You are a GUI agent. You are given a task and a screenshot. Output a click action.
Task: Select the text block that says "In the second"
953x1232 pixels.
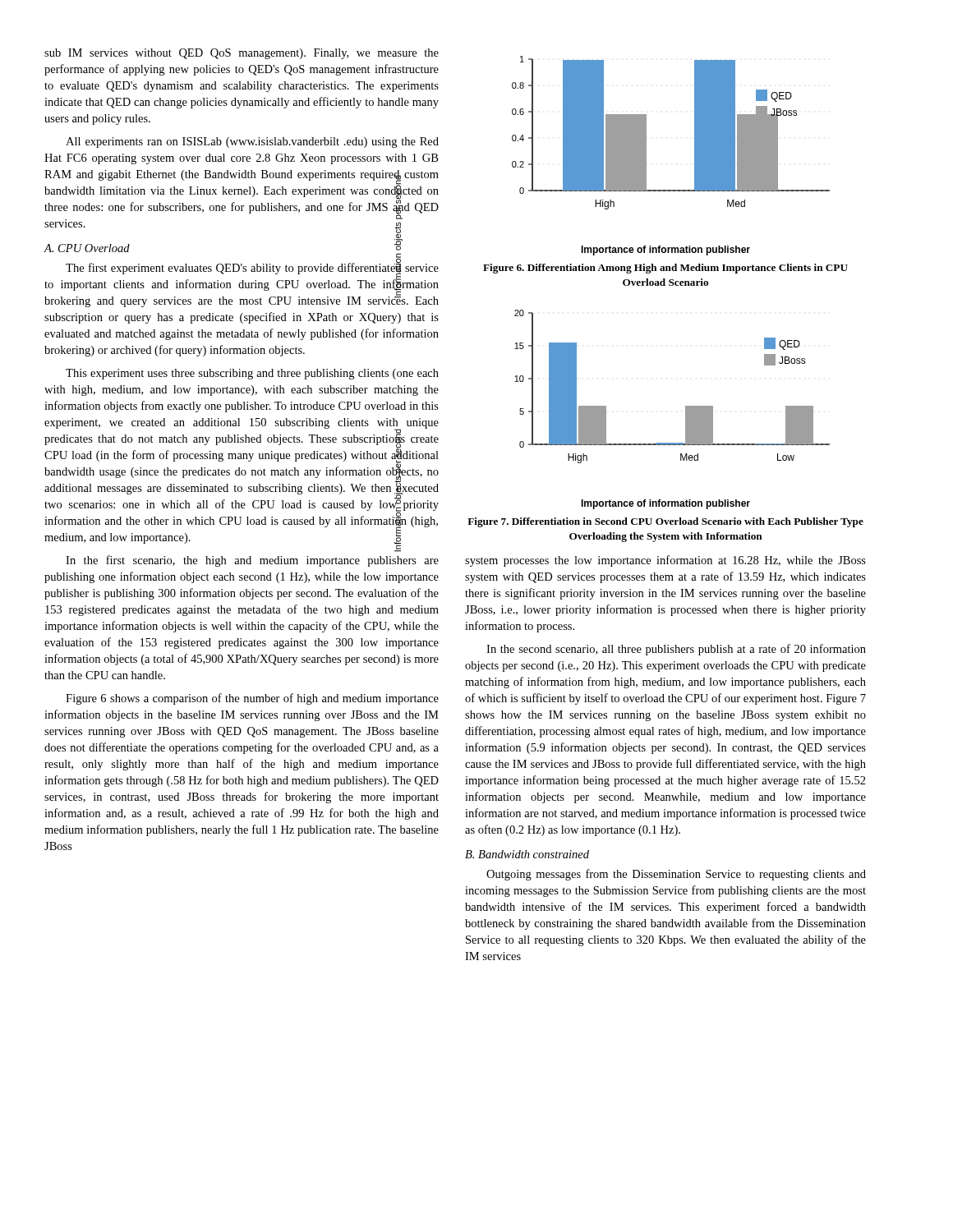click(665, 739)
